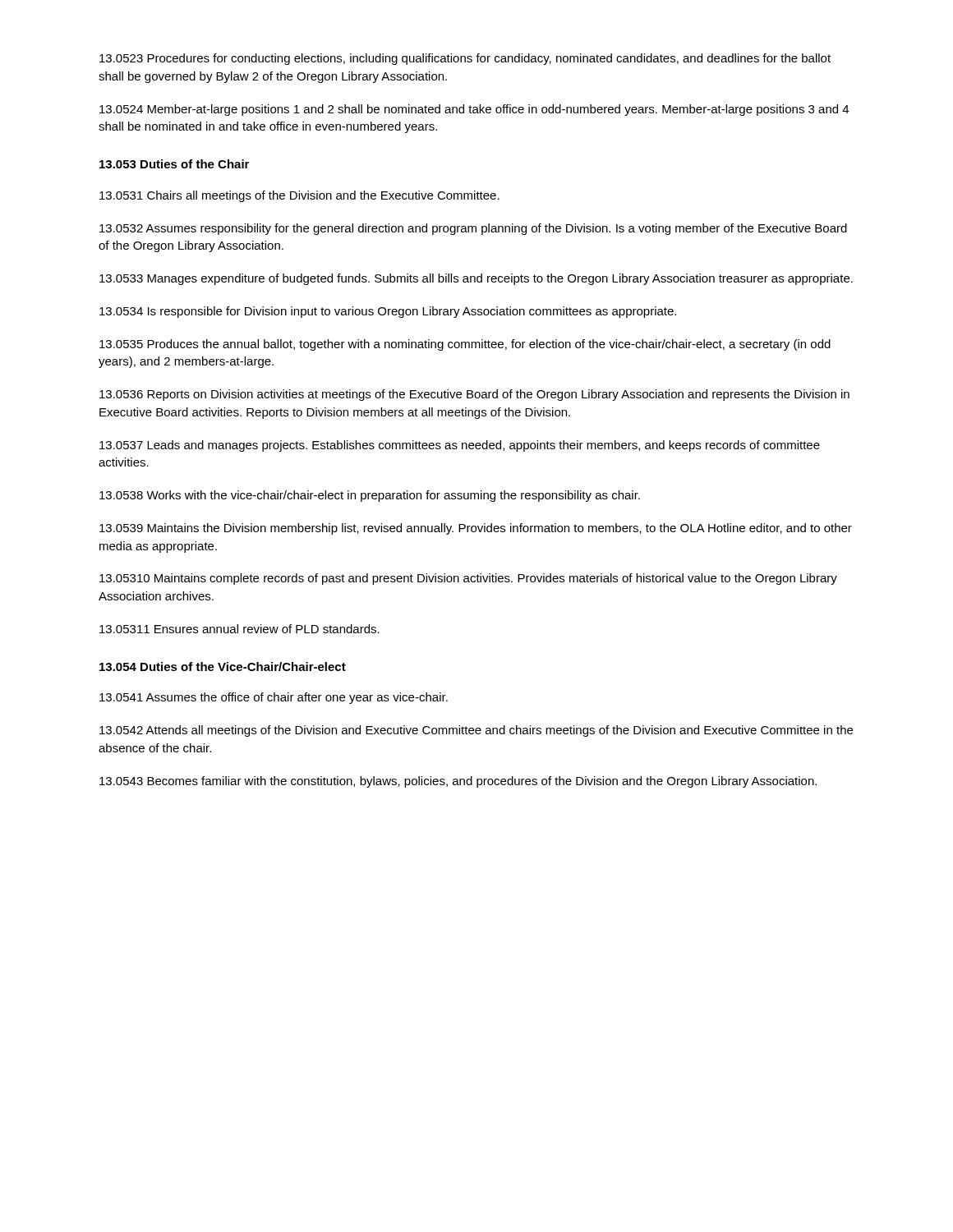Click on the text block with the text "0532 Assumes responsibility for the"
Image resolution: width=953 pixels, height=1232 pixels.
(473, 236)
